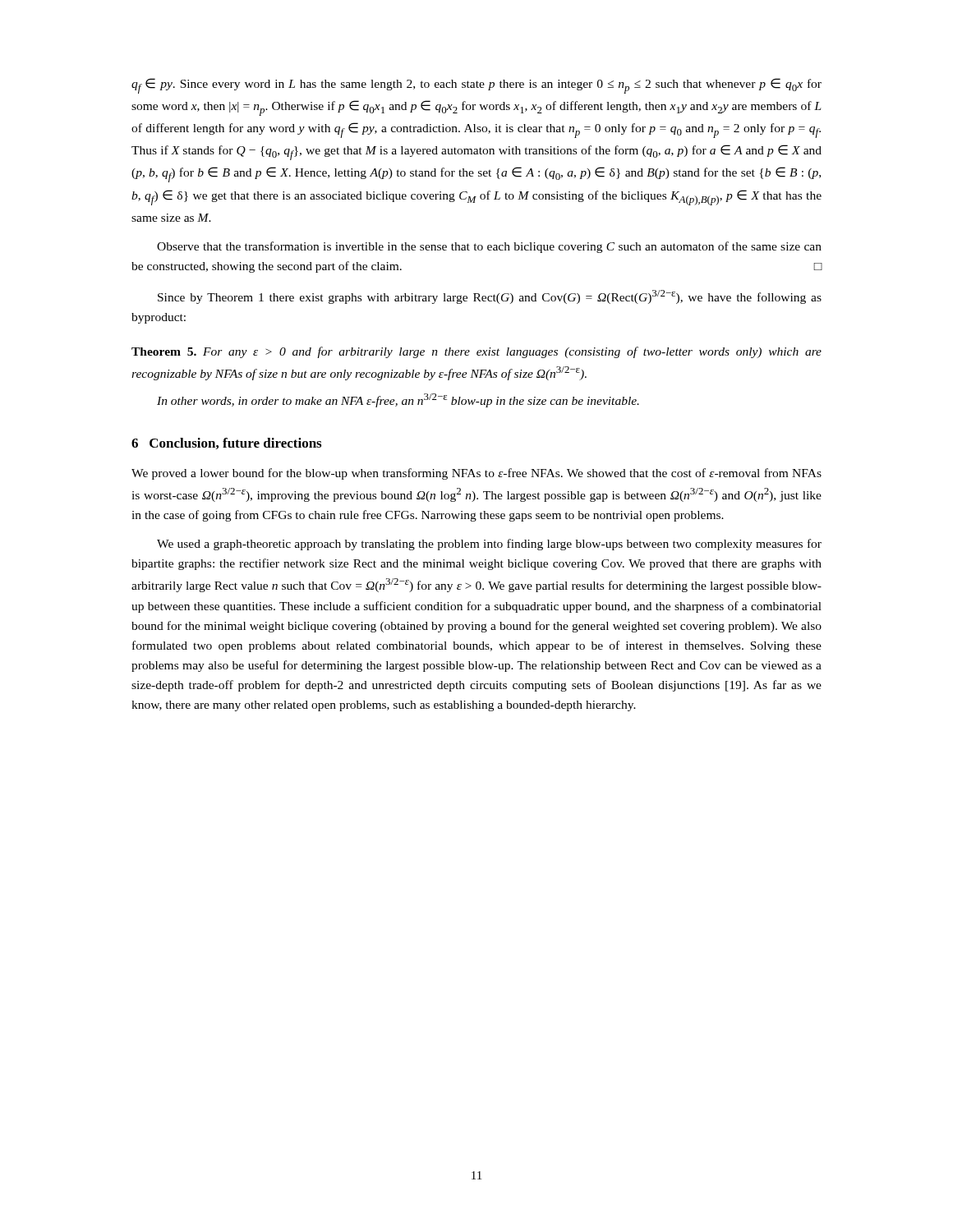Locate a section header

pyautogui.click(x=227, y=443)
